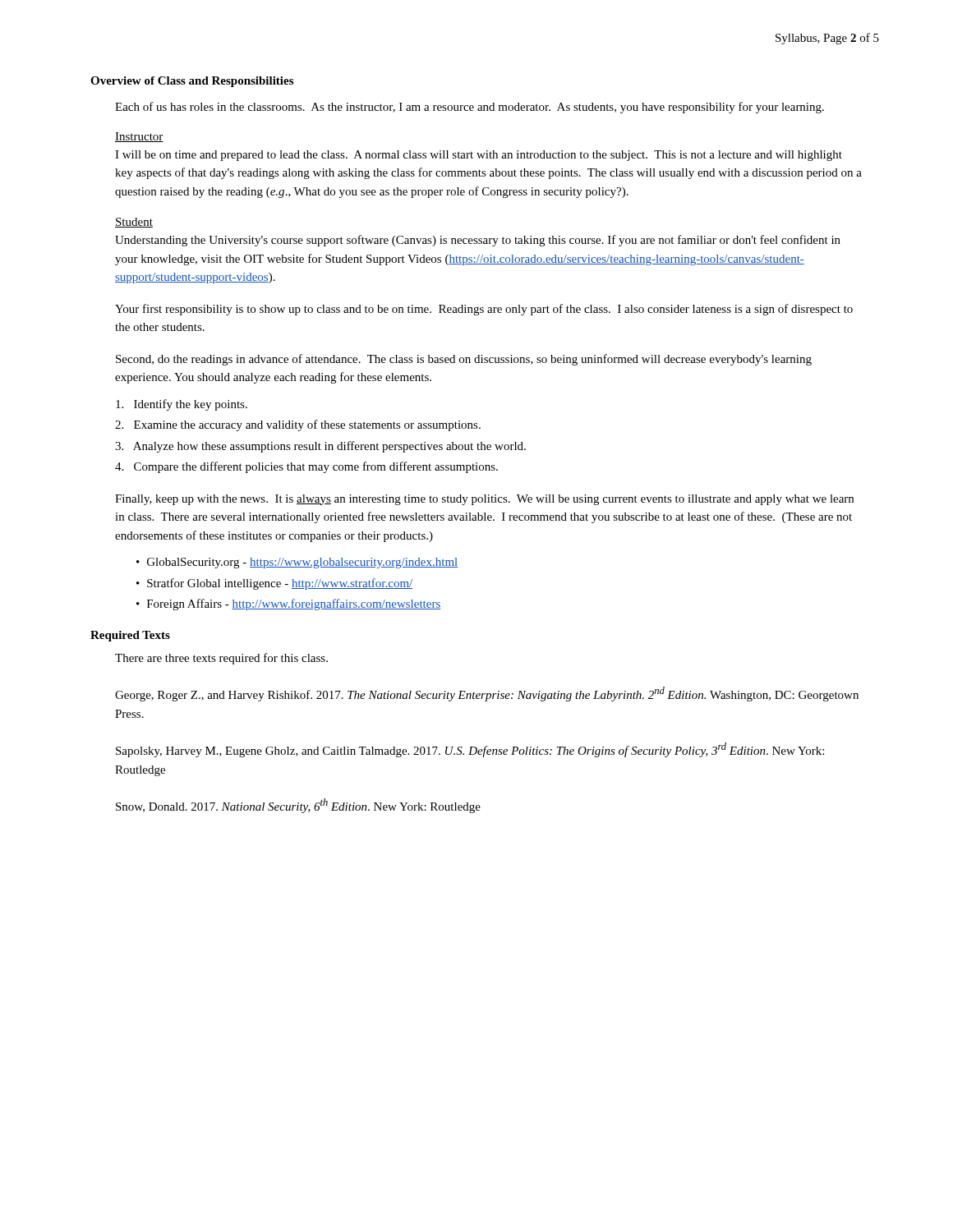Point to "Identify the key points."
The image size is (953, 1232).
point(181,404)
